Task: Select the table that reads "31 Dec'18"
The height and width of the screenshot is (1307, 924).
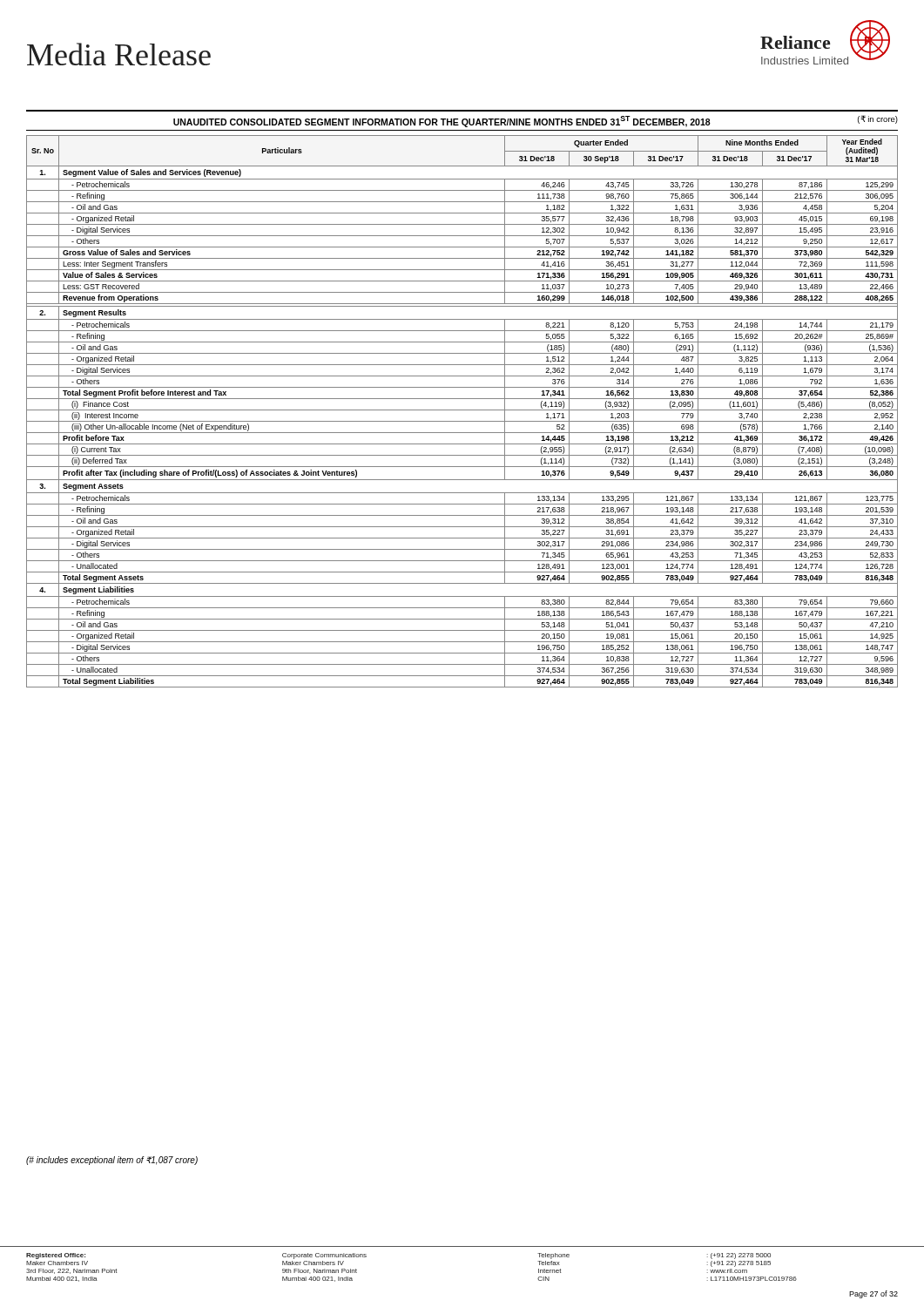Action: (x=462, y=411)
